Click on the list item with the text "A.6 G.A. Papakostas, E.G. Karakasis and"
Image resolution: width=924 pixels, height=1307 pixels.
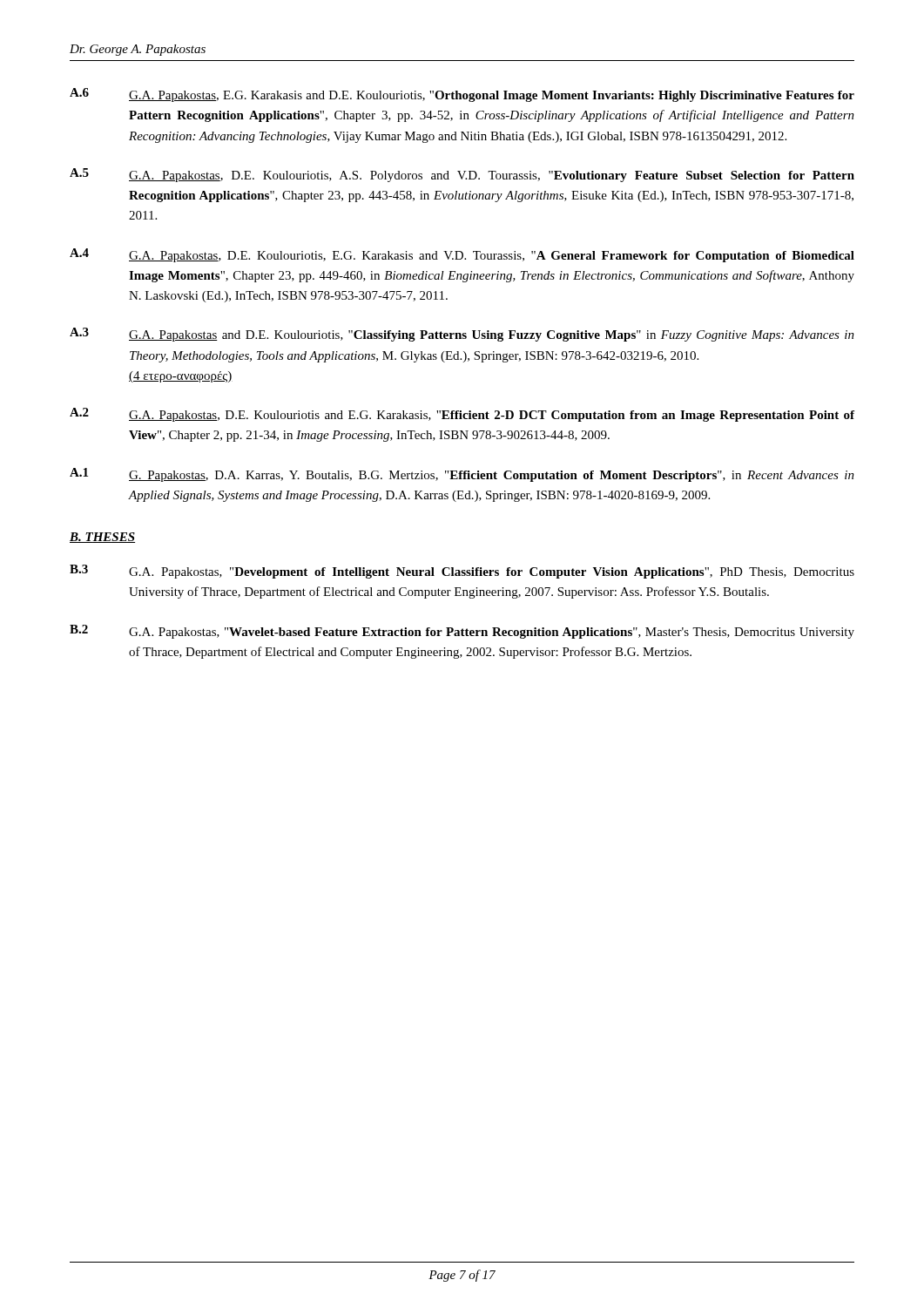462,116
